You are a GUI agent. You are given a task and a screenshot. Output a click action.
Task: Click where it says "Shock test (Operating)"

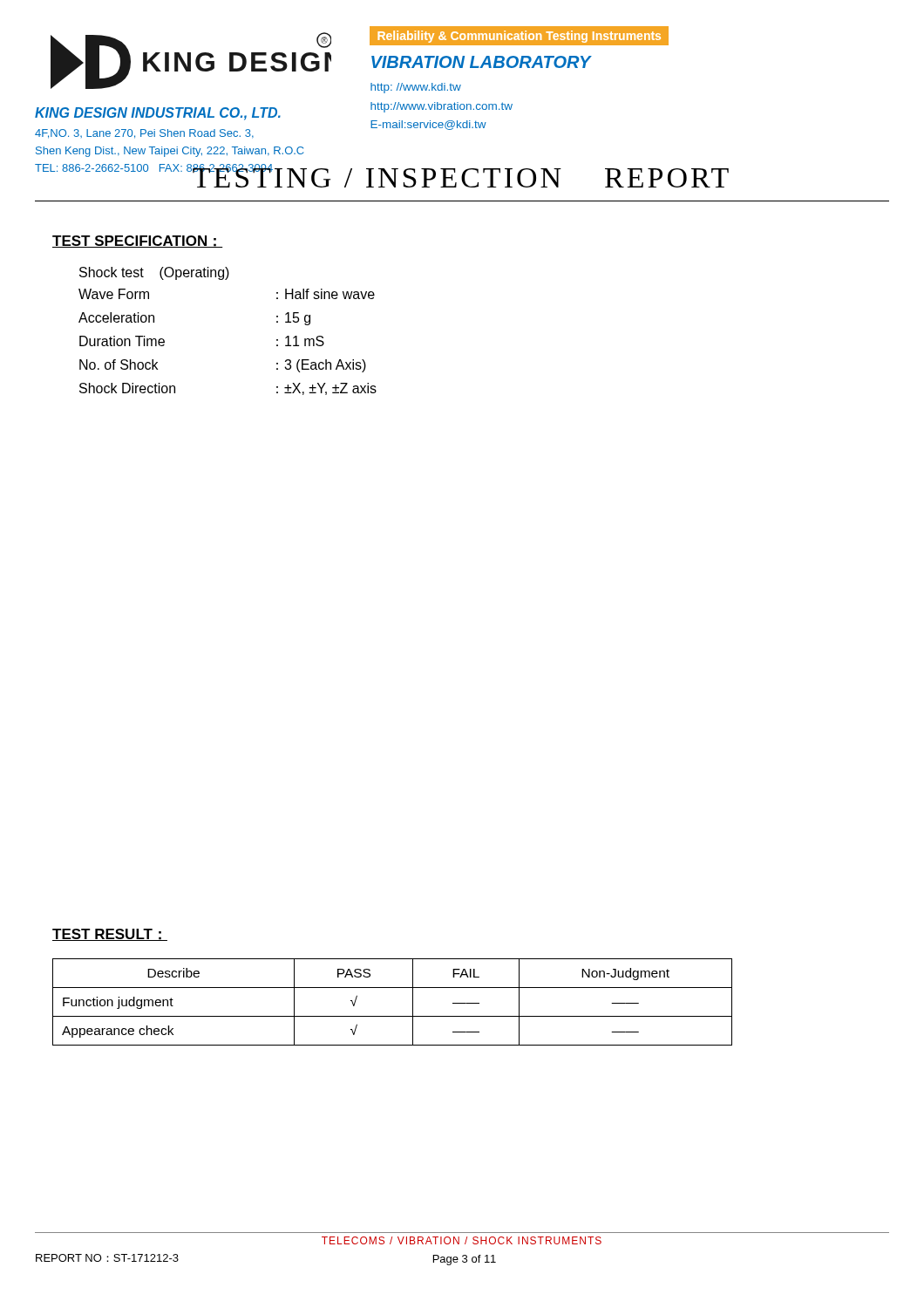[174, 273]
